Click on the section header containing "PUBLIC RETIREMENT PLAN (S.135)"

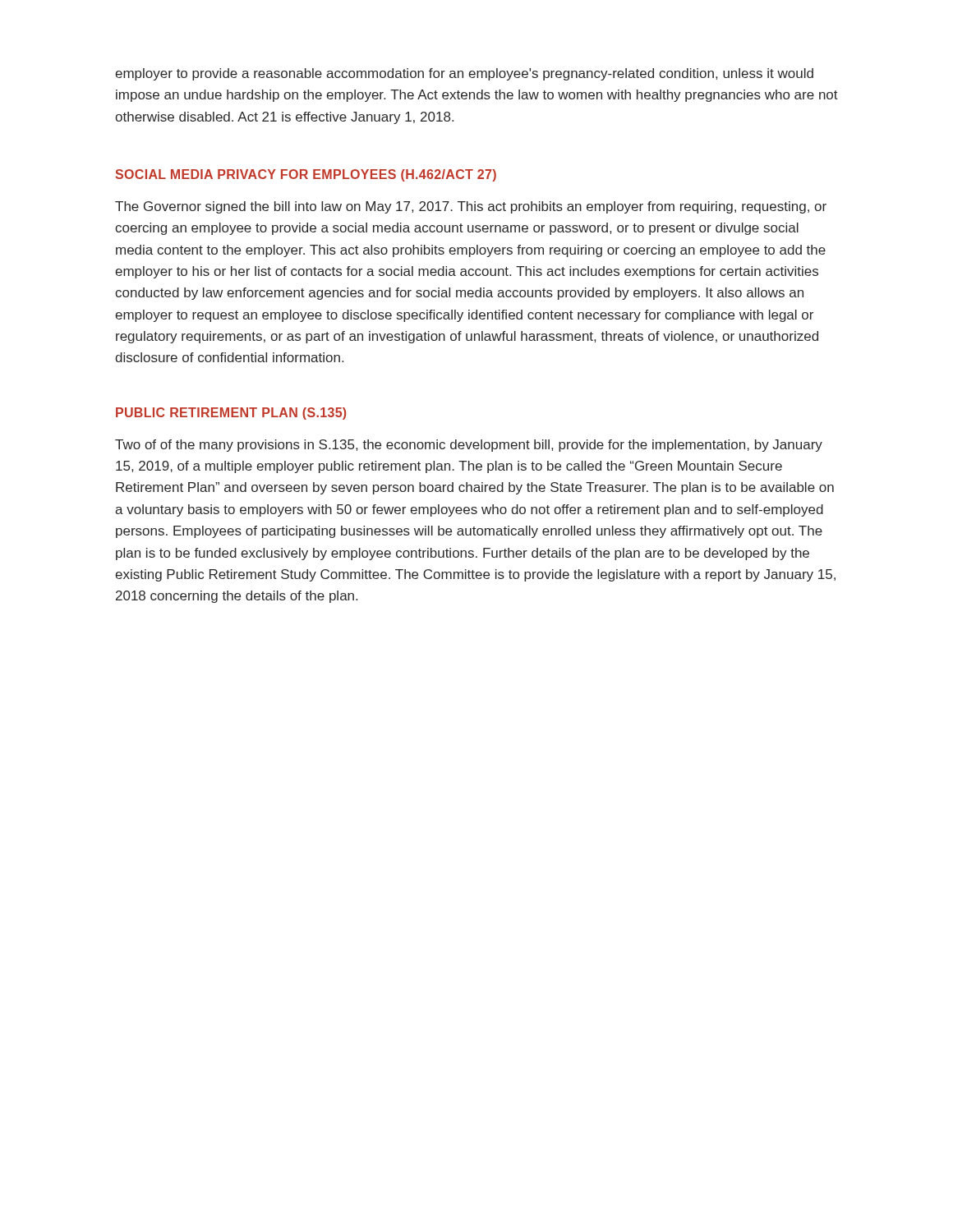pos(231,414)
